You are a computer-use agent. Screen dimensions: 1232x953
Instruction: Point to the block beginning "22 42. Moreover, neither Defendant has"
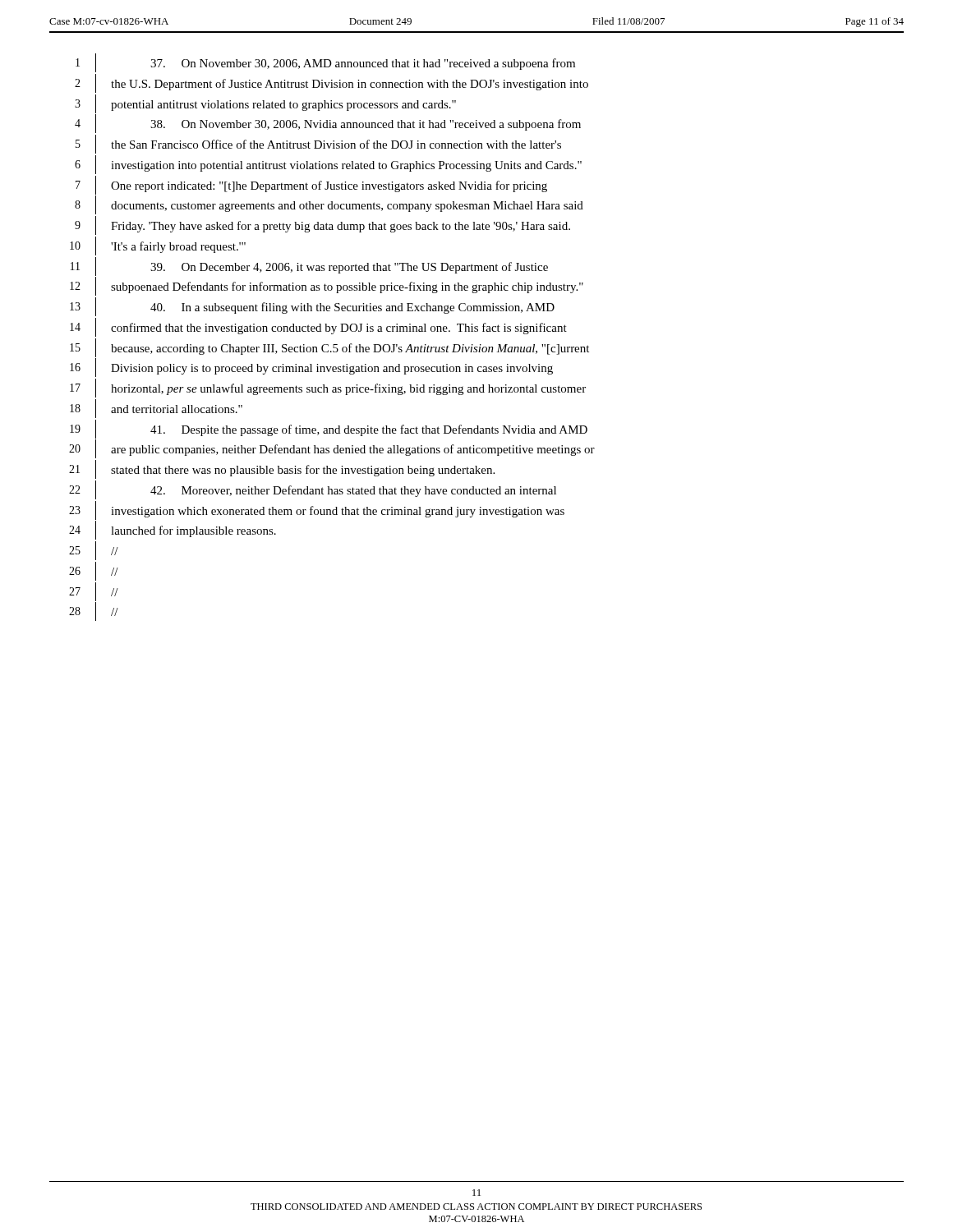click(x=476, y=511)
